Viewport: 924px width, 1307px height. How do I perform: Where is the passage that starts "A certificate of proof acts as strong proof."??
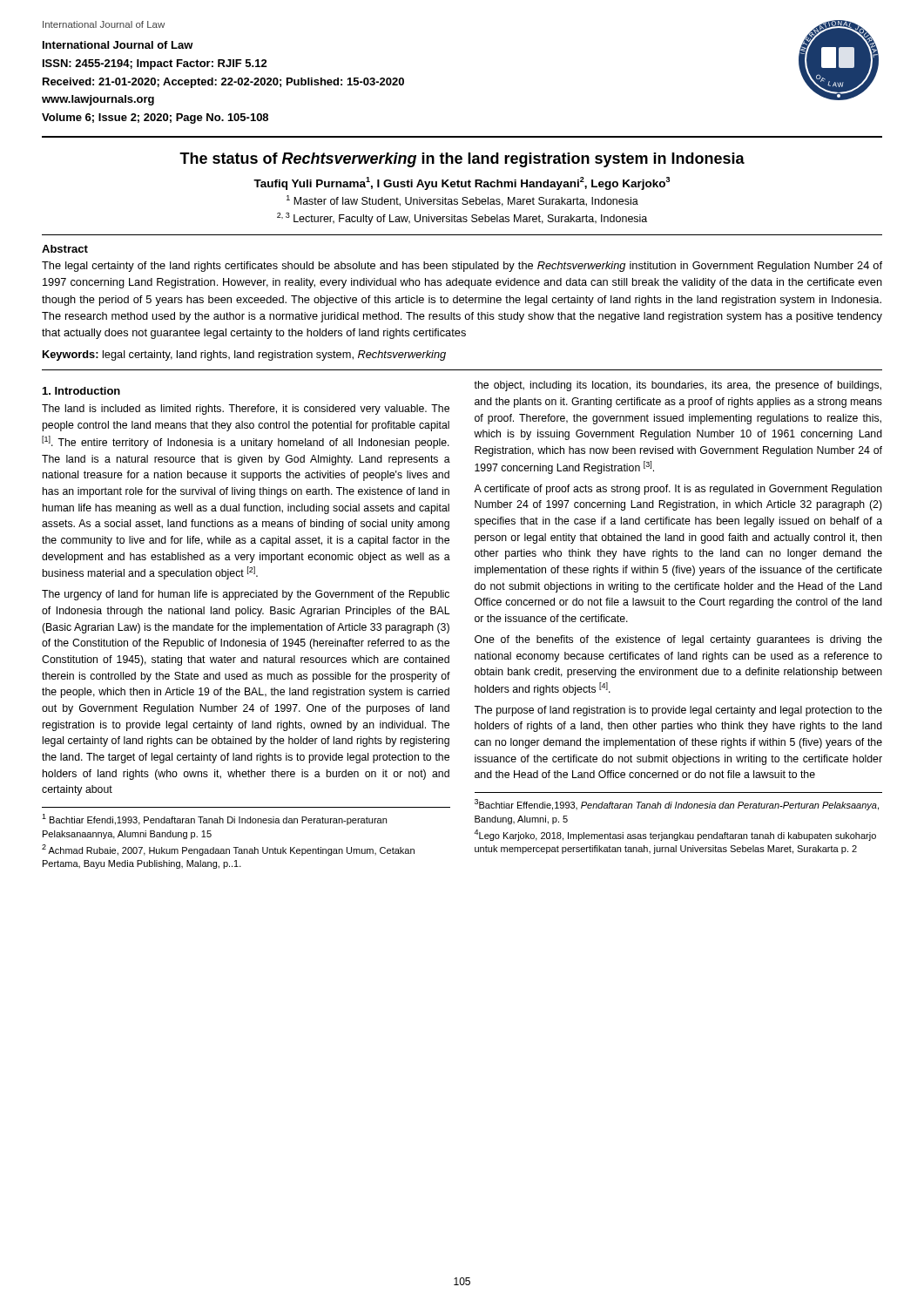[x=678, y=554]
